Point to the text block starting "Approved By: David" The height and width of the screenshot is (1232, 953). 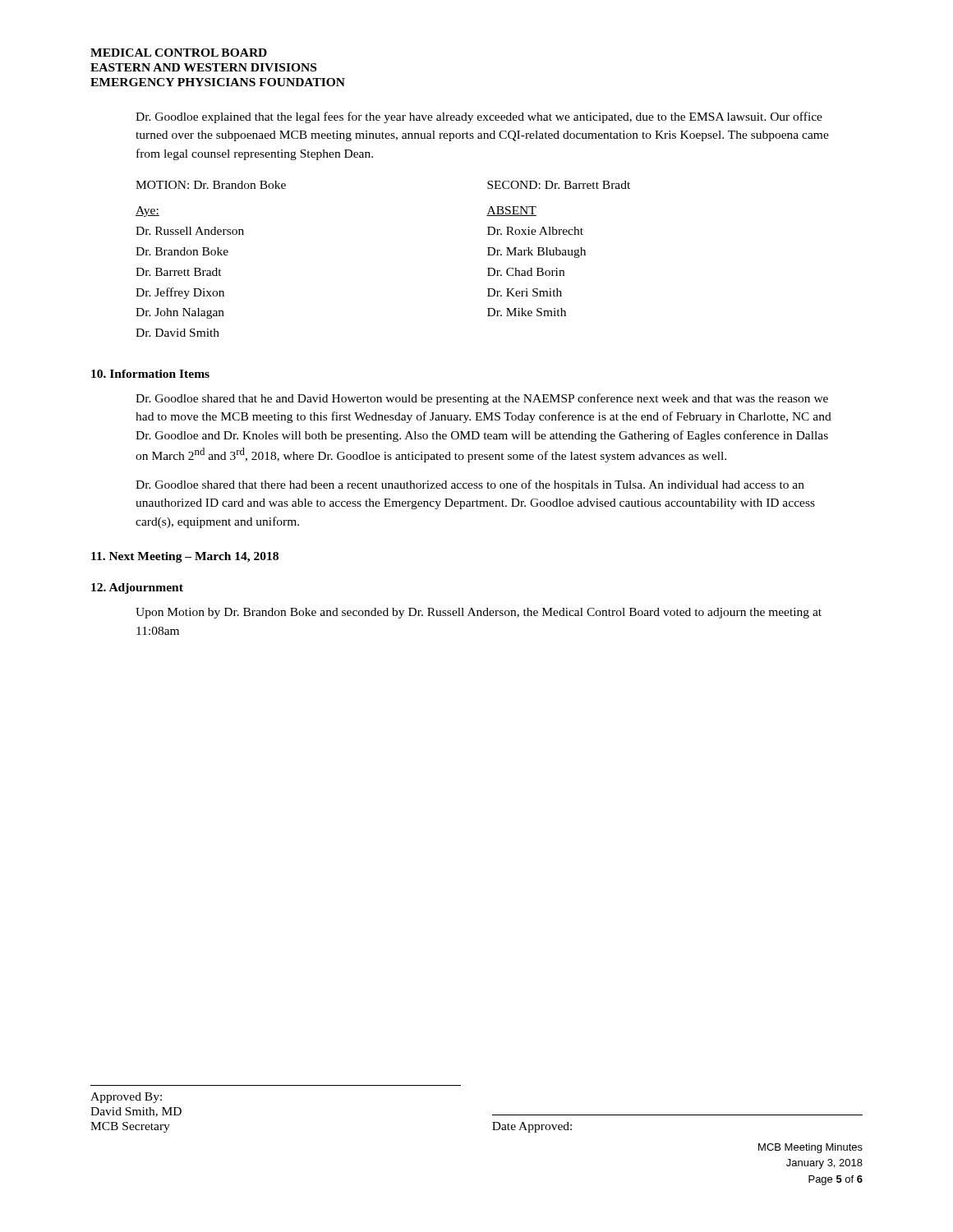click(x=126, y=1098)
